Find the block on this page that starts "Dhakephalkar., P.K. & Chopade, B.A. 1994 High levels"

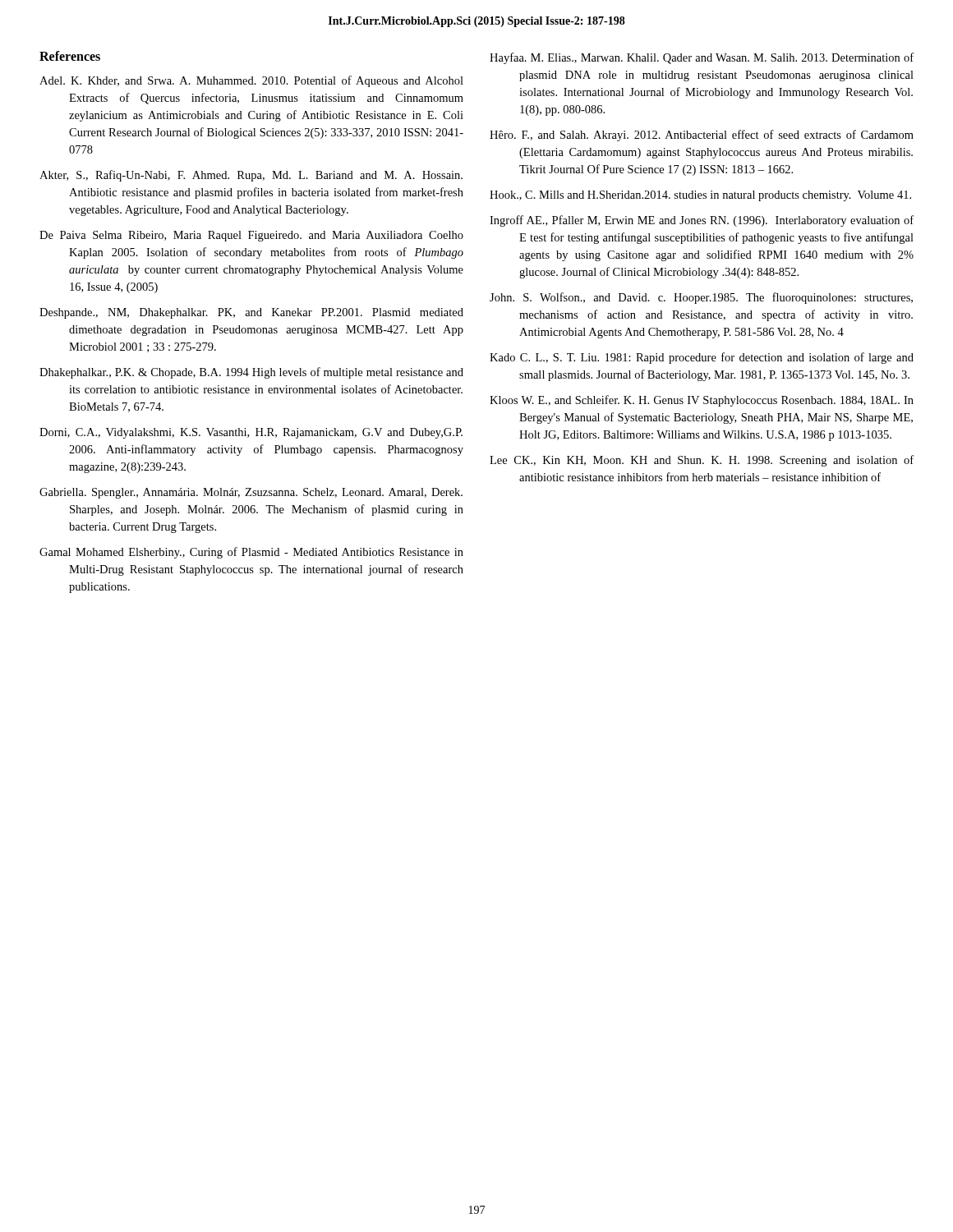pyautogui.click(x=251, y=389)
